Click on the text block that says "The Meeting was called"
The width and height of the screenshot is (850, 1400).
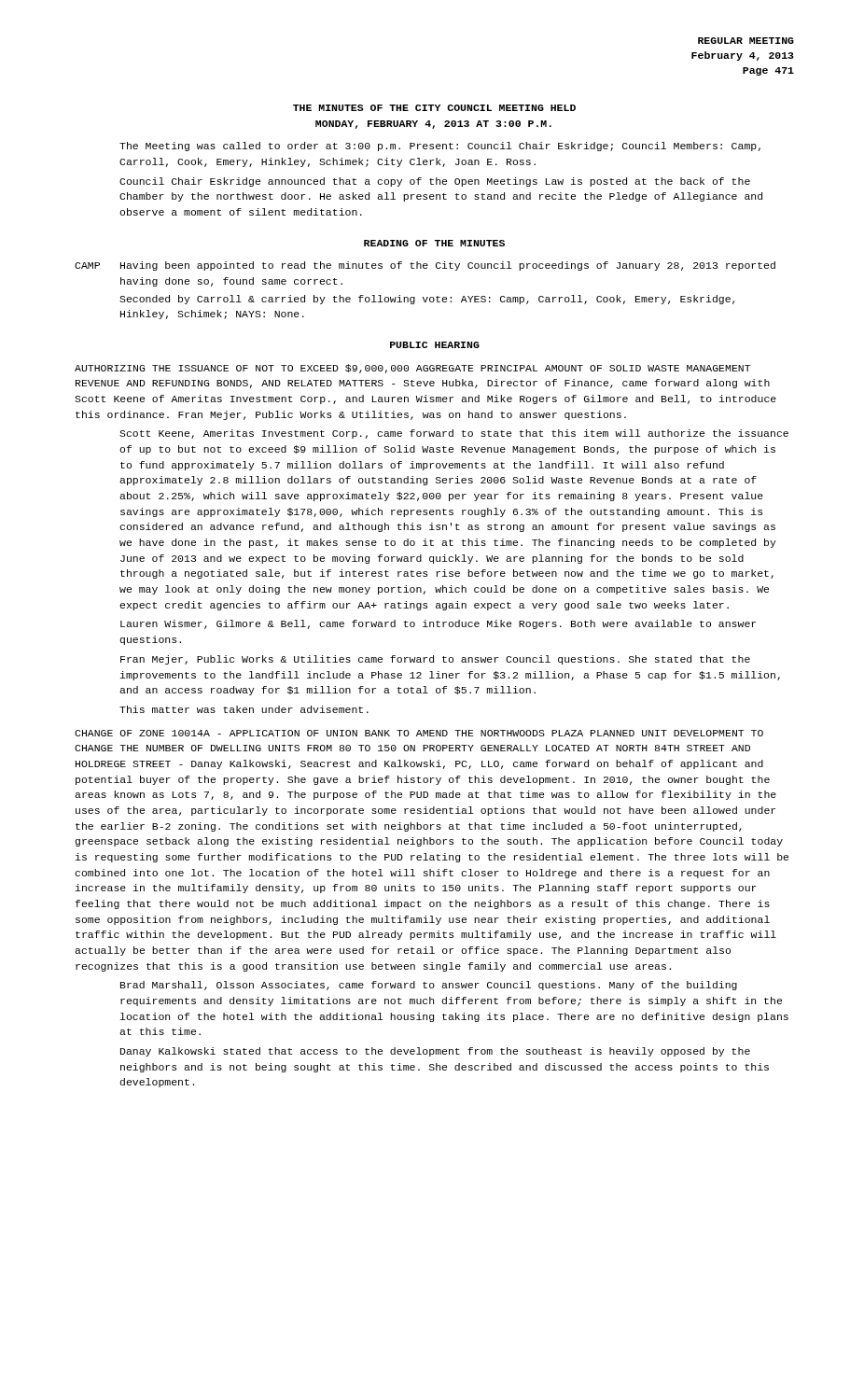pos(457,180)
